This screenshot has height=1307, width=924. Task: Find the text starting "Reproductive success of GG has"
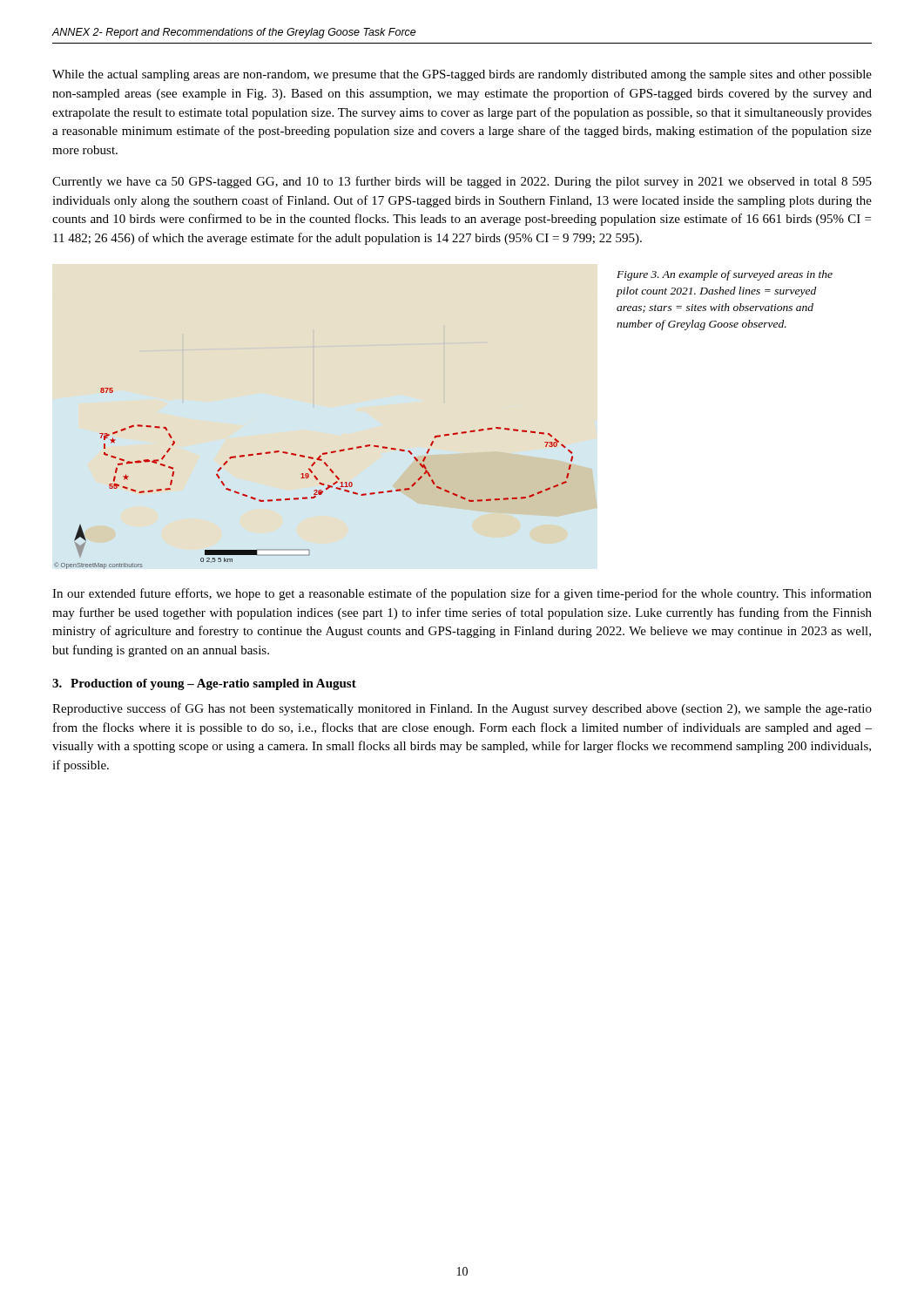click(462, 737)
